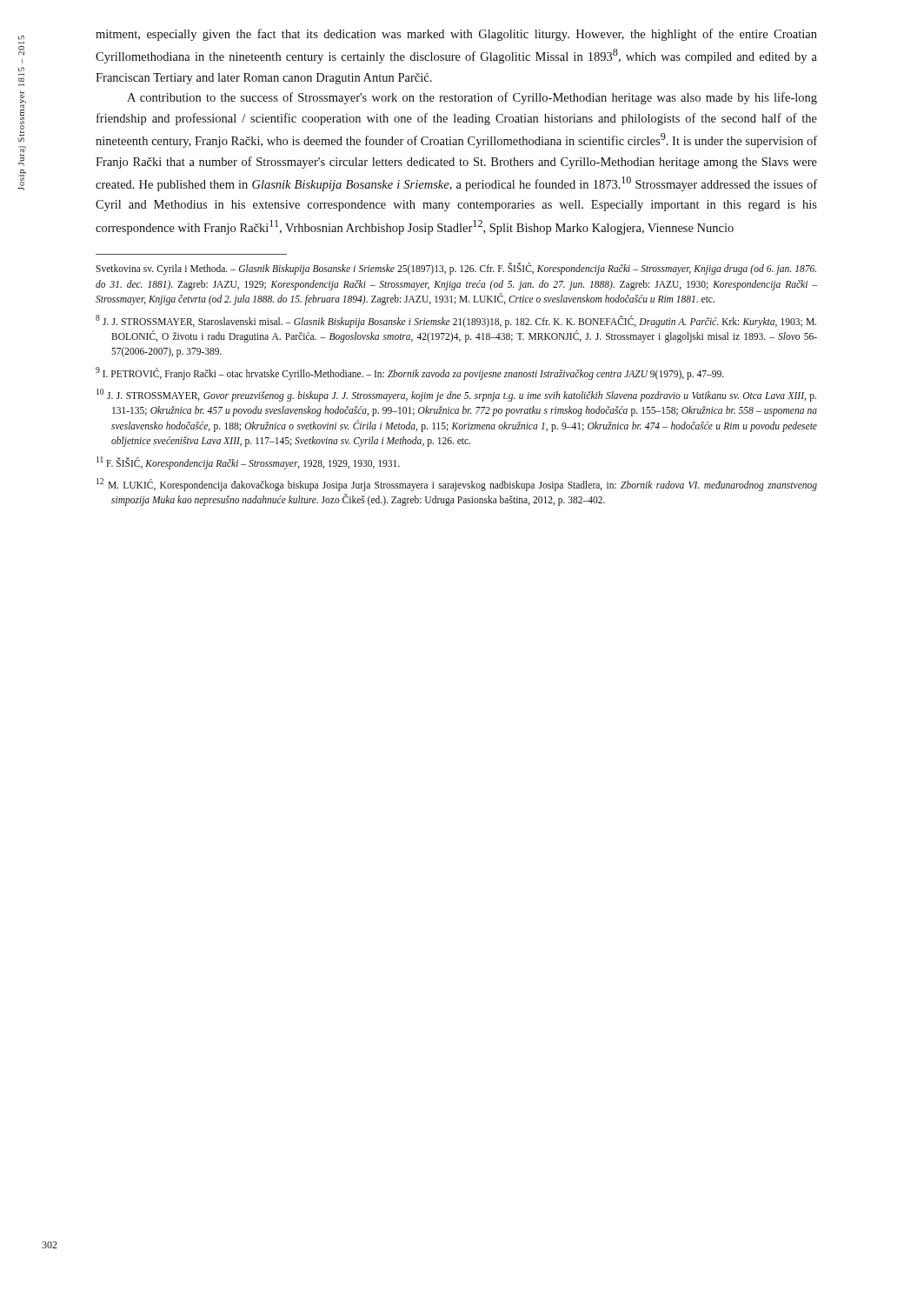Click the passage that begins "11 F. ŠIŠIĆ, Korespondencija Rački"
The width and height of the screenshot is (924, 1304).
248,463
